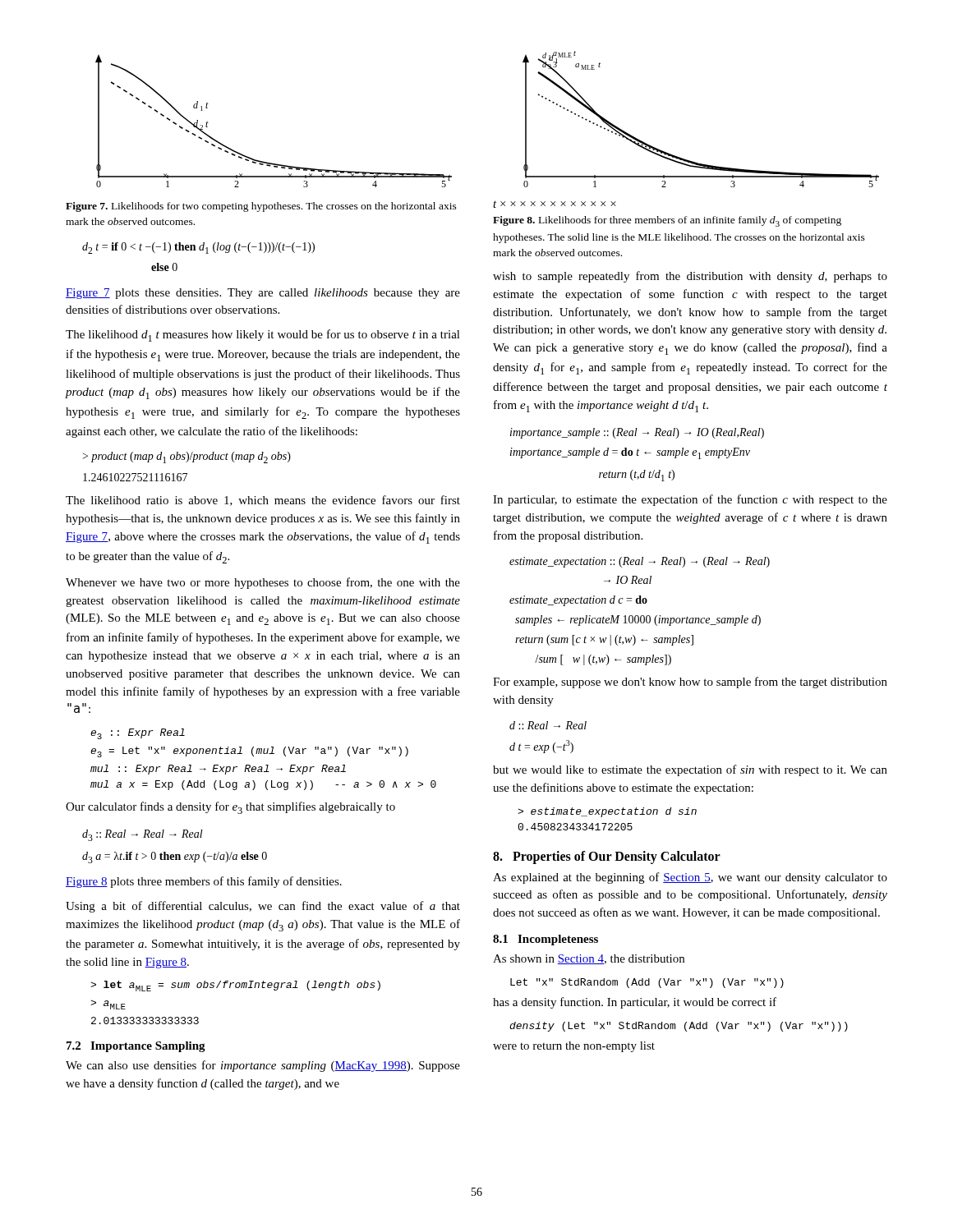Locate the section header that reads "7.2 Importance Sampling"
Screen dimensions: 1232x953
135,1046
